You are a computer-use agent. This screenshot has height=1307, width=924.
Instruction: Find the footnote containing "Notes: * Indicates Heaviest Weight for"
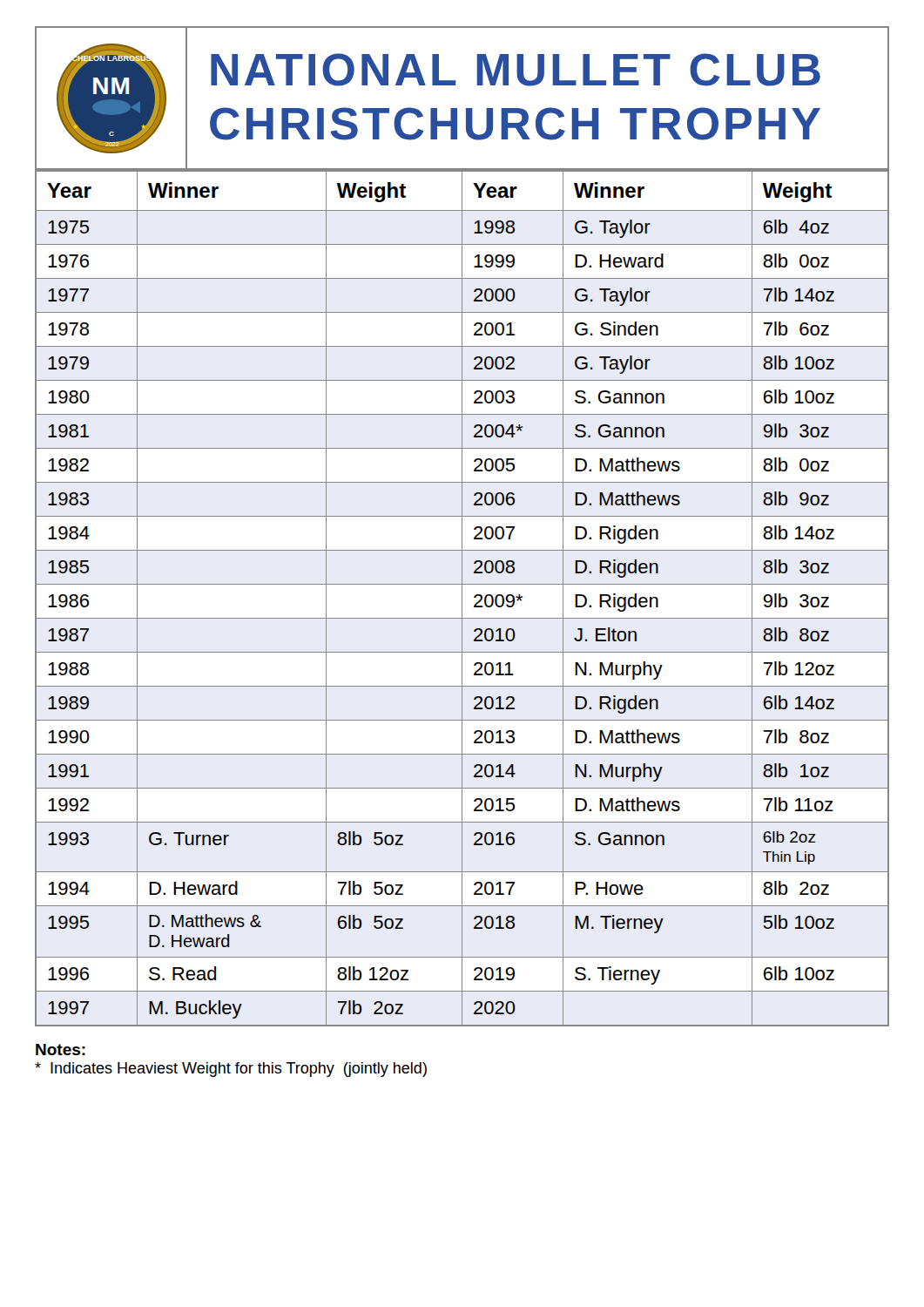click(x=231, y=1059)
